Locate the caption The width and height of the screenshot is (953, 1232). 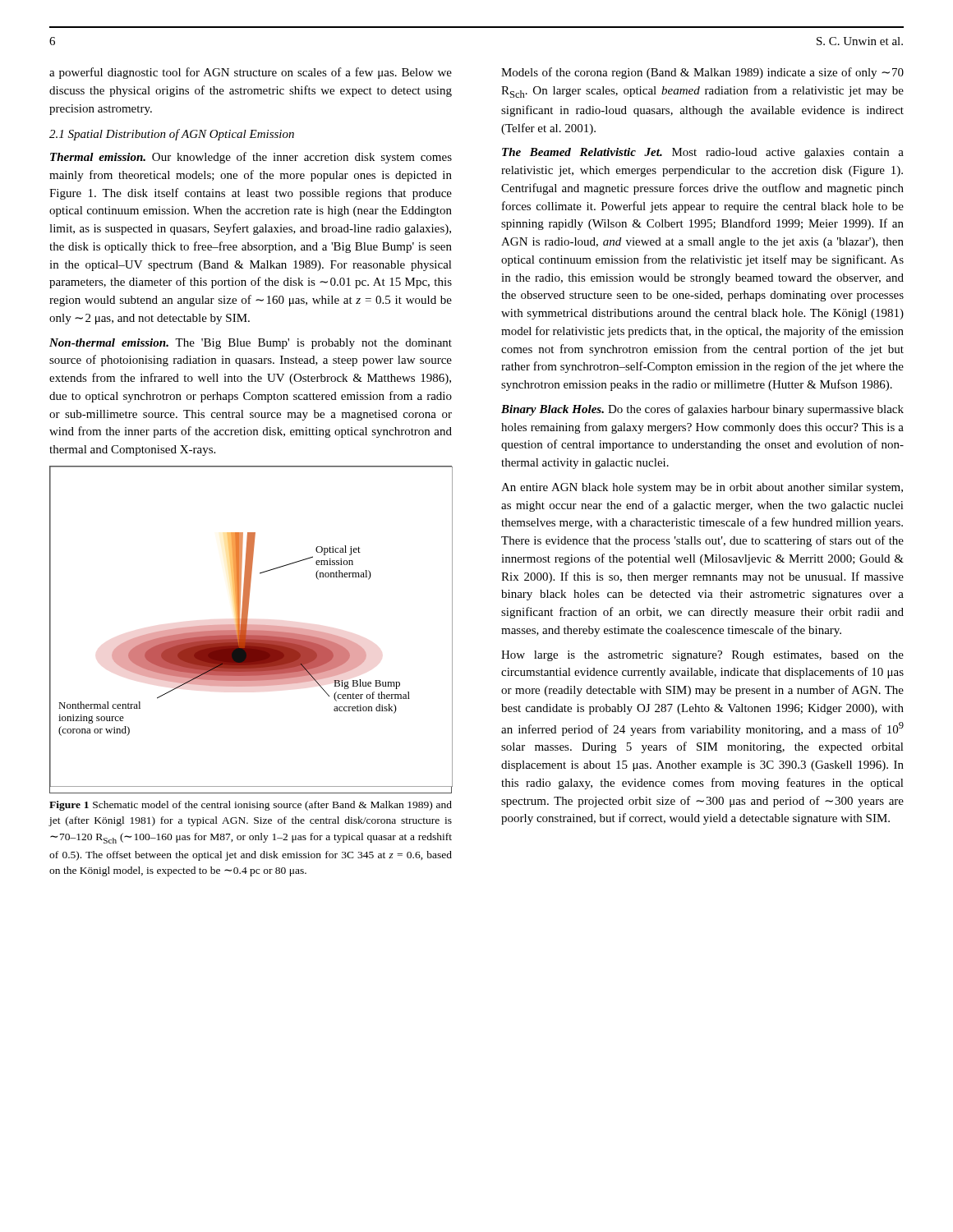click(x=251, y=837)
